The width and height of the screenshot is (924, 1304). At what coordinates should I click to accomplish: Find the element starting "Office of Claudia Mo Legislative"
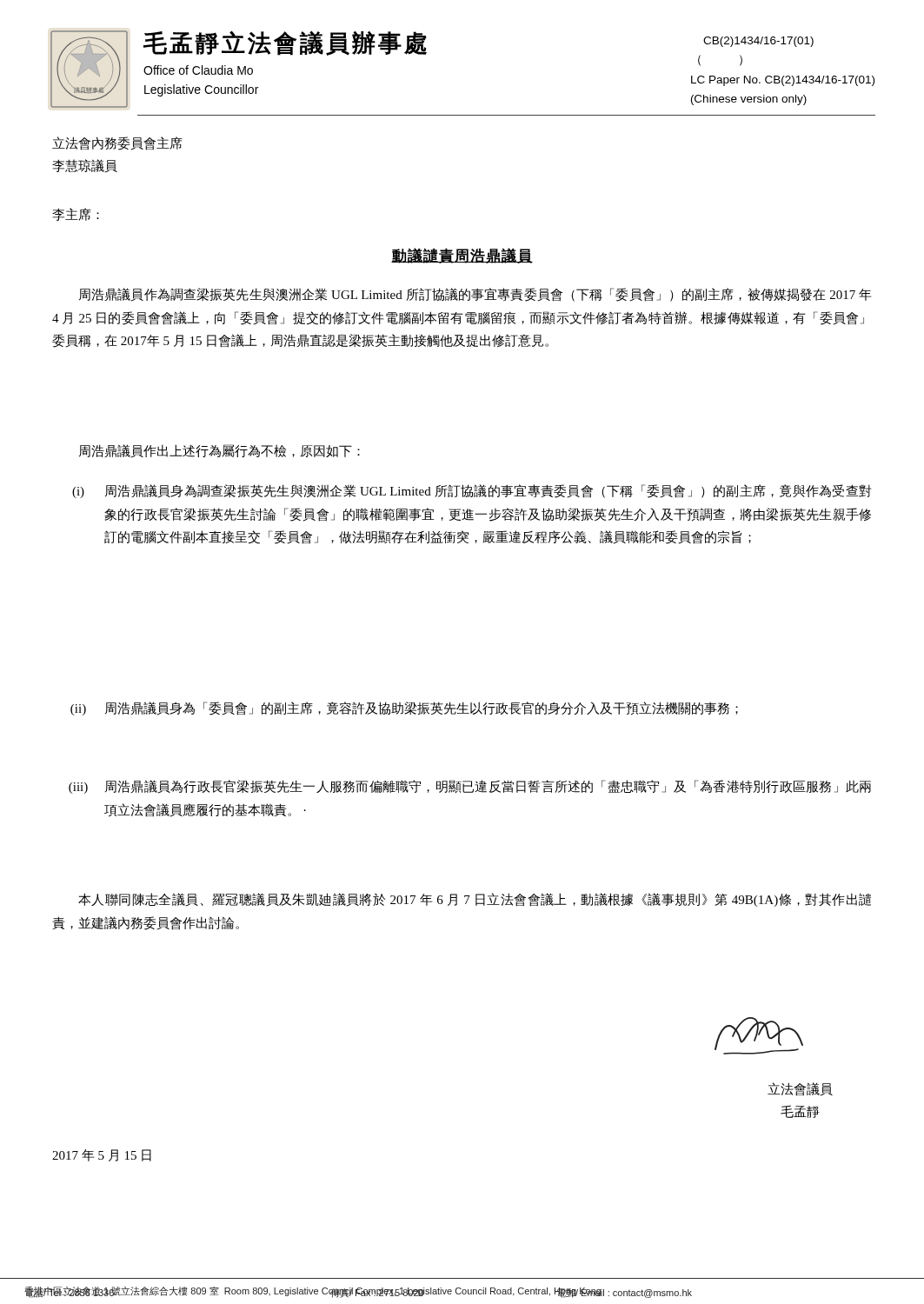pyautogui.click(x=201, y=80)
